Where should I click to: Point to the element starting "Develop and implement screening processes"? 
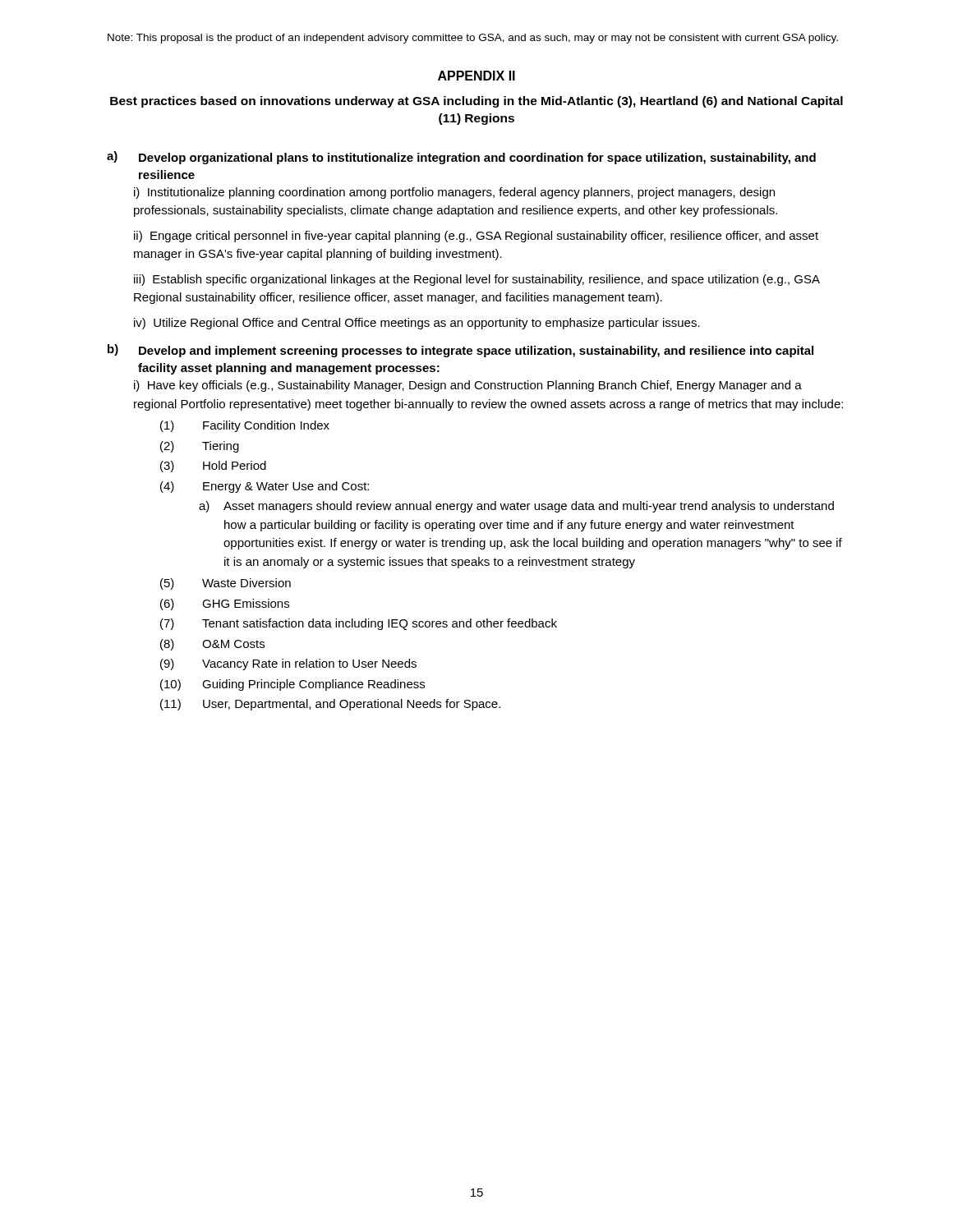[x=476, y=359]
